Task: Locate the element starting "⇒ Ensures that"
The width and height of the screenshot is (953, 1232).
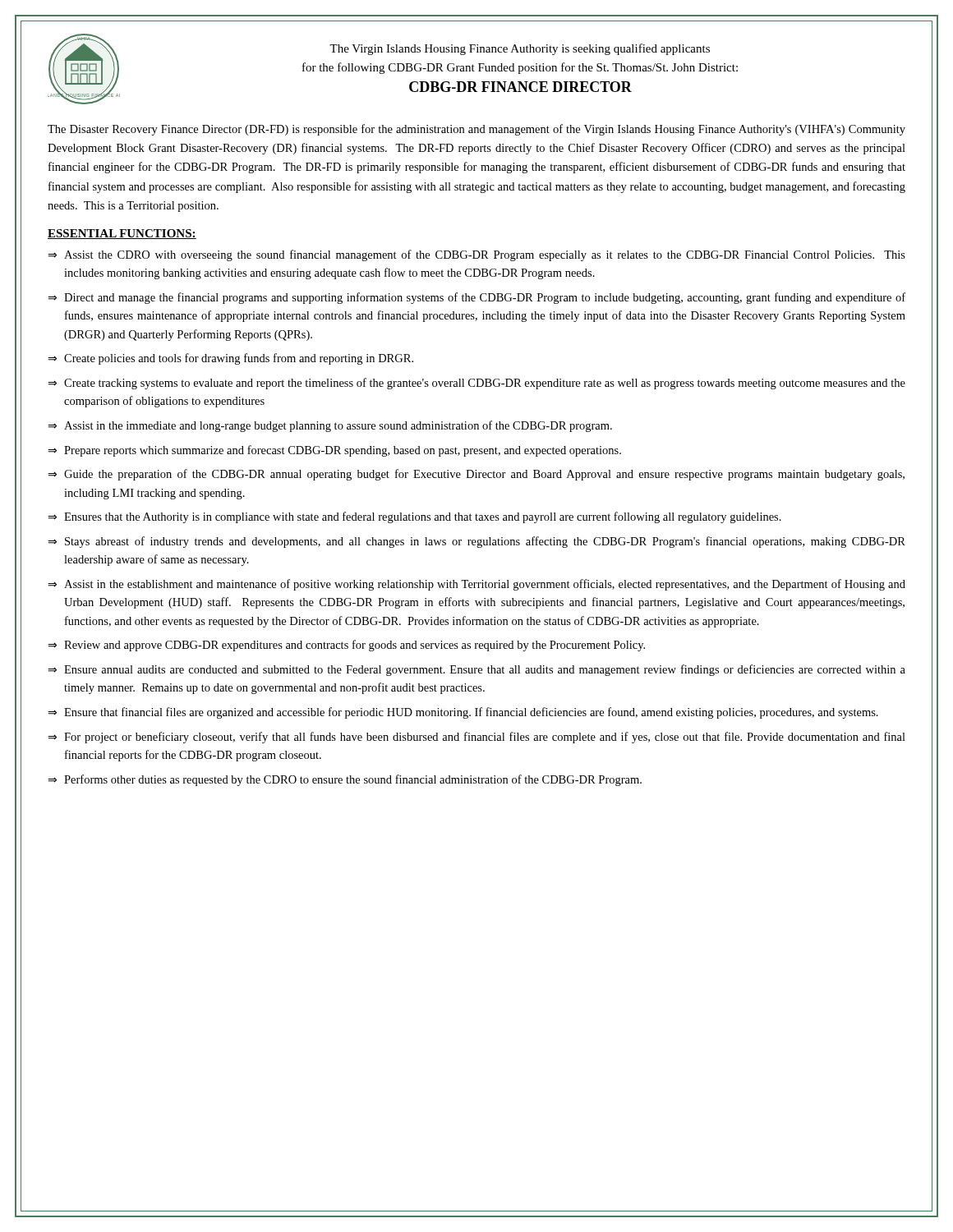Action: [x=476, y=517]
